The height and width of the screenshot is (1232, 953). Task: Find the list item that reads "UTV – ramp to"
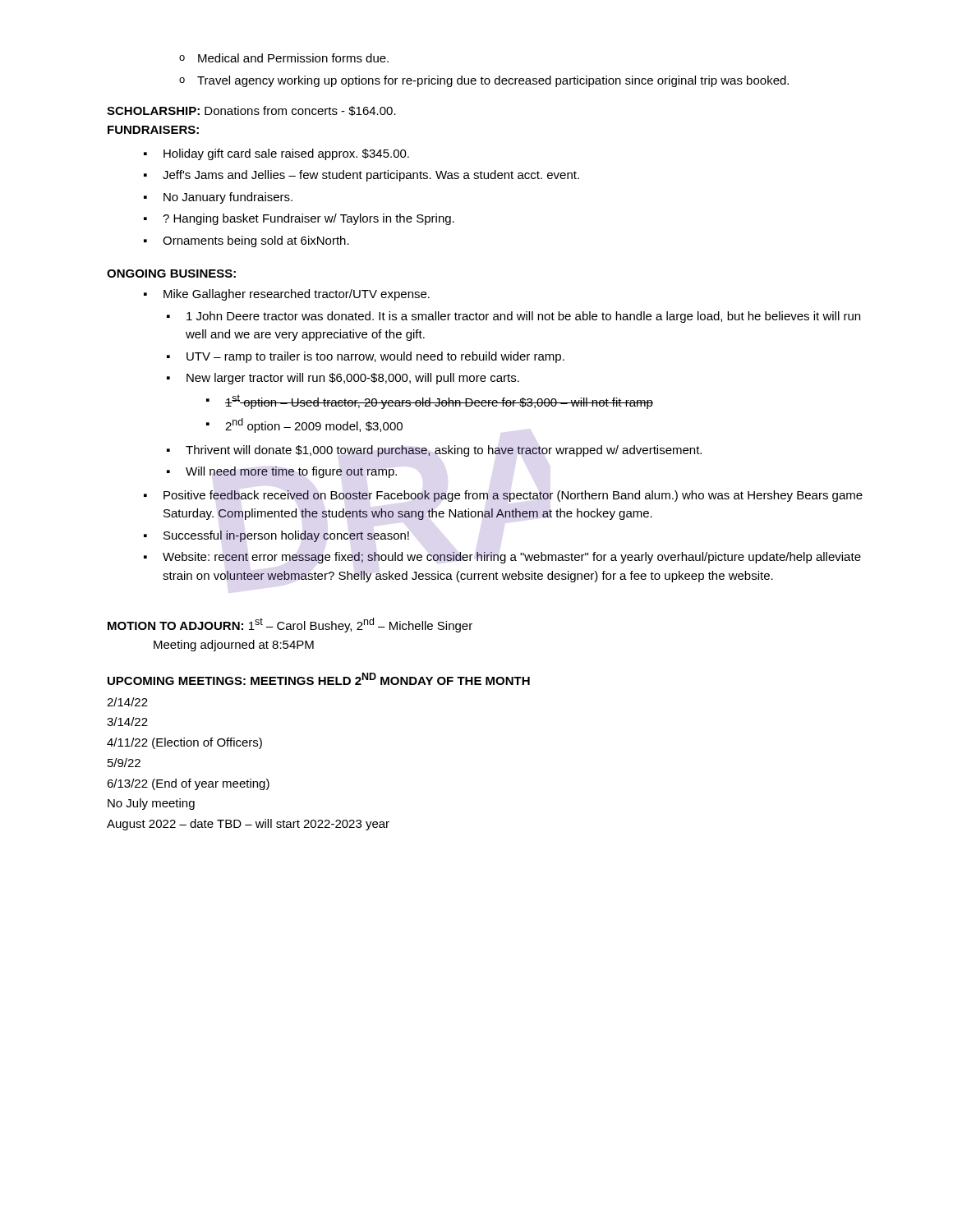point(375,356)
